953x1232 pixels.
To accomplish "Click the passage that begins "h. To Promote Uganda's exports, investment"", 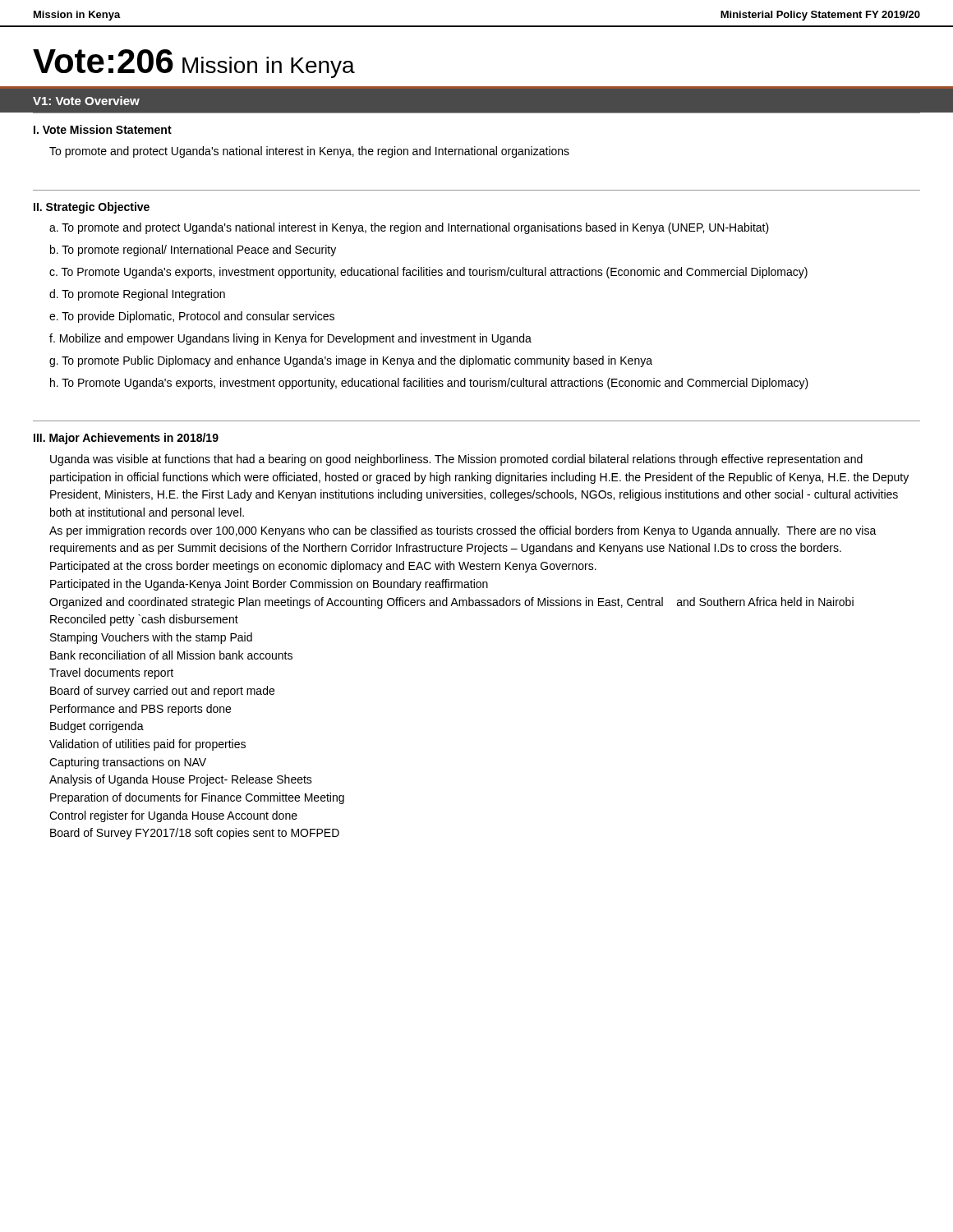I will point(429,383).
